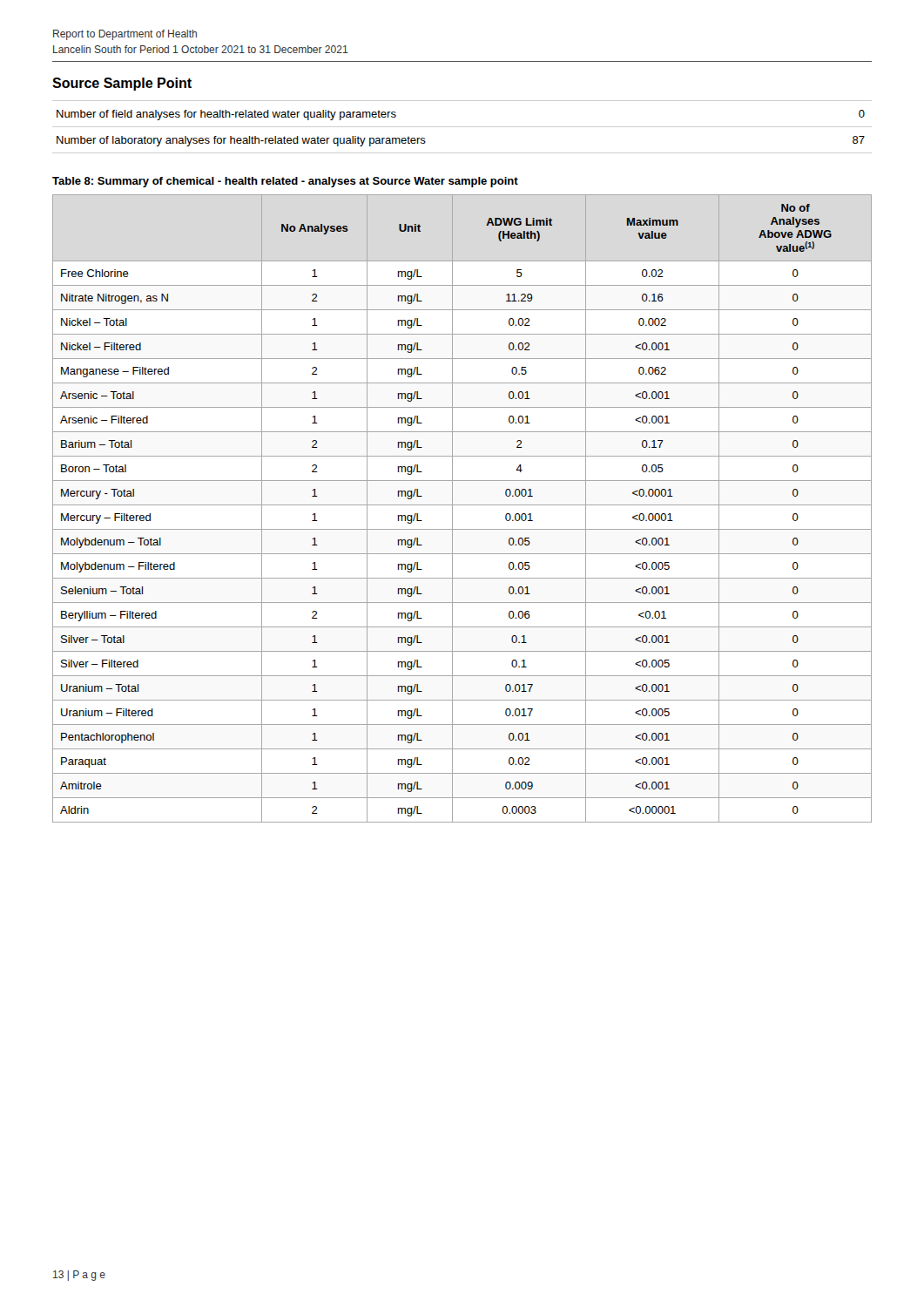Click on the caption that says "Table 8: Summary of chemical - health related"
This screenshot has width=924, height=1307.
click(285, 181)
